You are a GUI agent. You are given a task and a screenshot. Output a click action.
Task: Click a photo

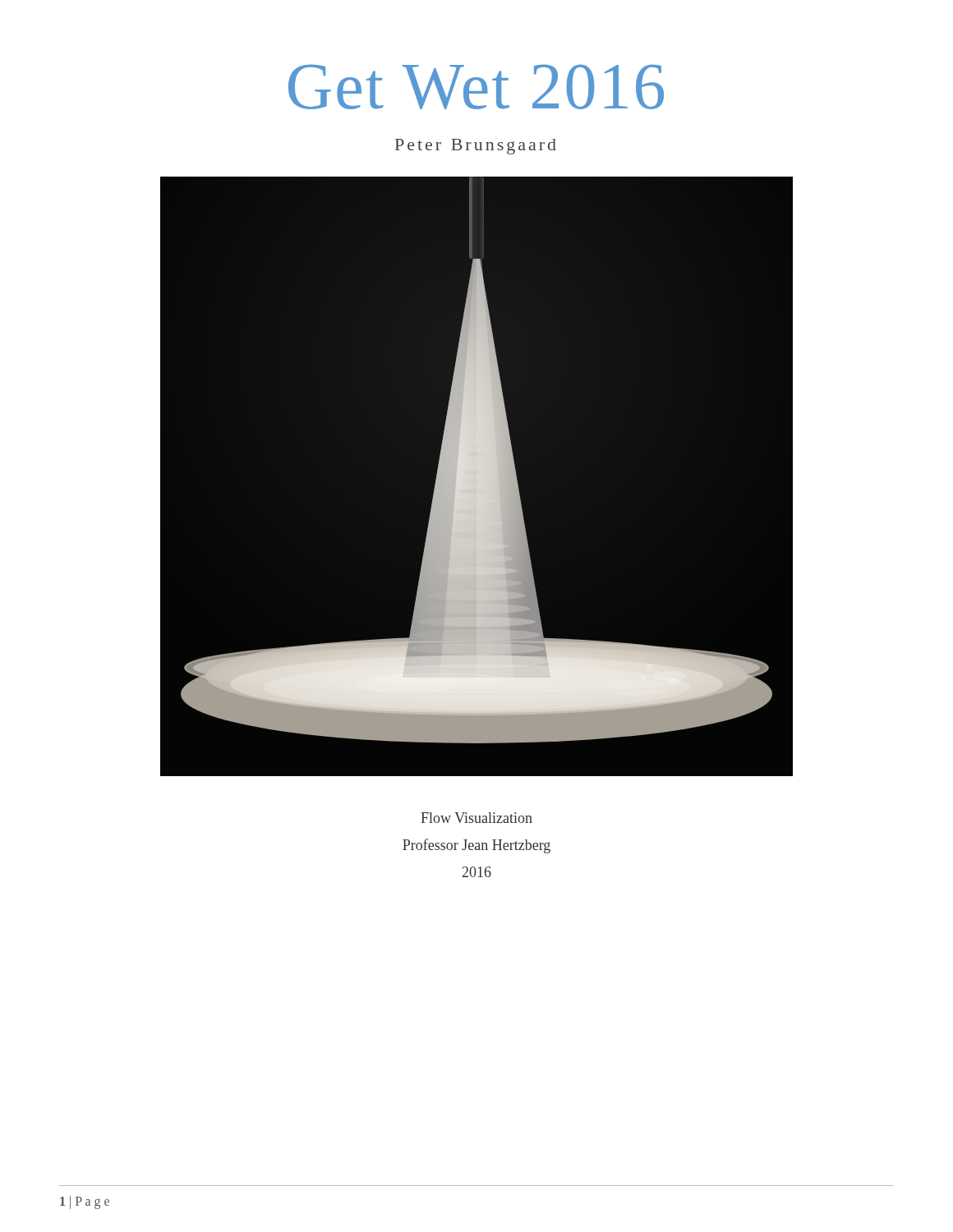click(x=476, y=476)
